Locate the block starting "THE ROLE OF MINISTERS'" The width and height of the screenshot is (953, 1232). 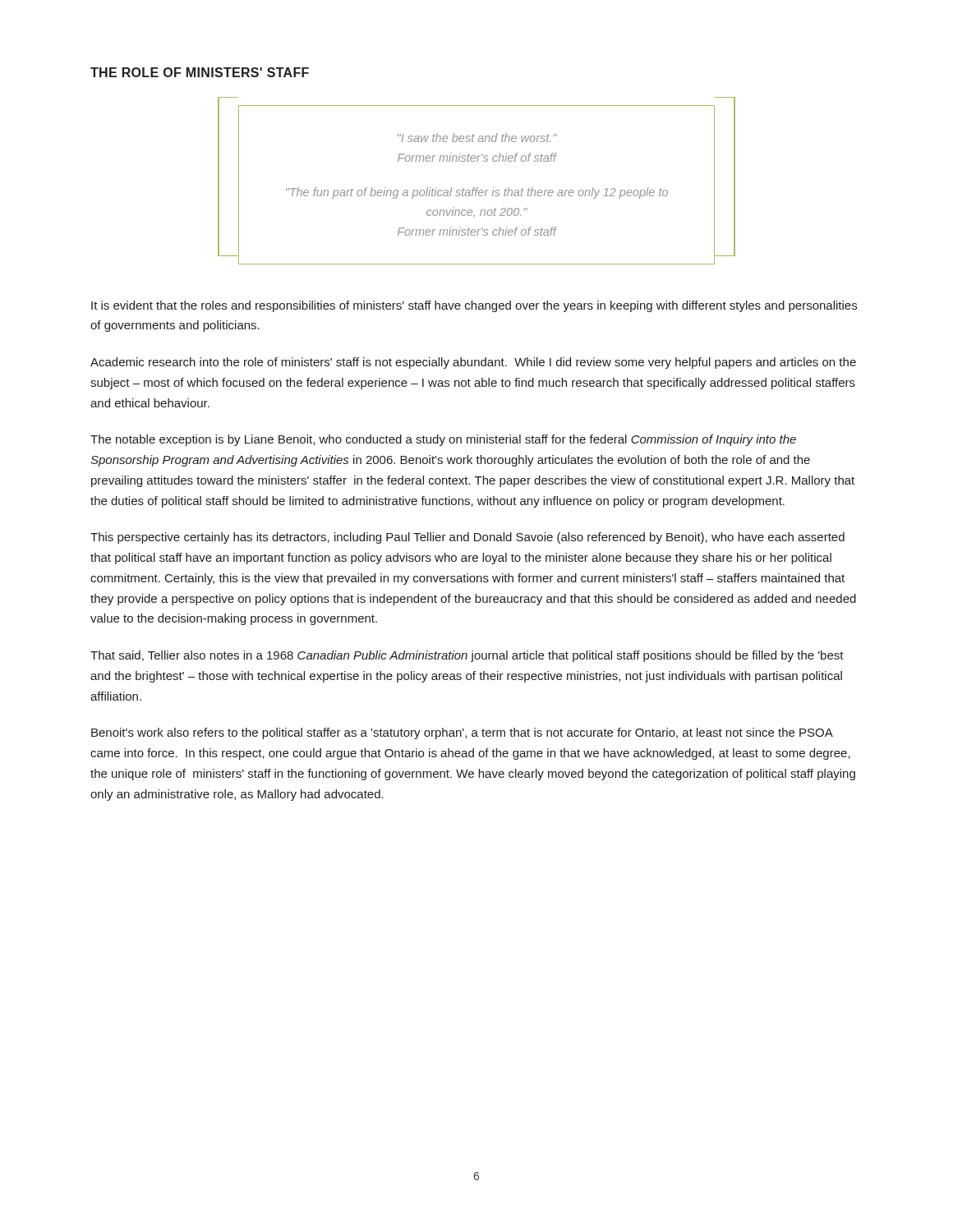pos(200,73)
